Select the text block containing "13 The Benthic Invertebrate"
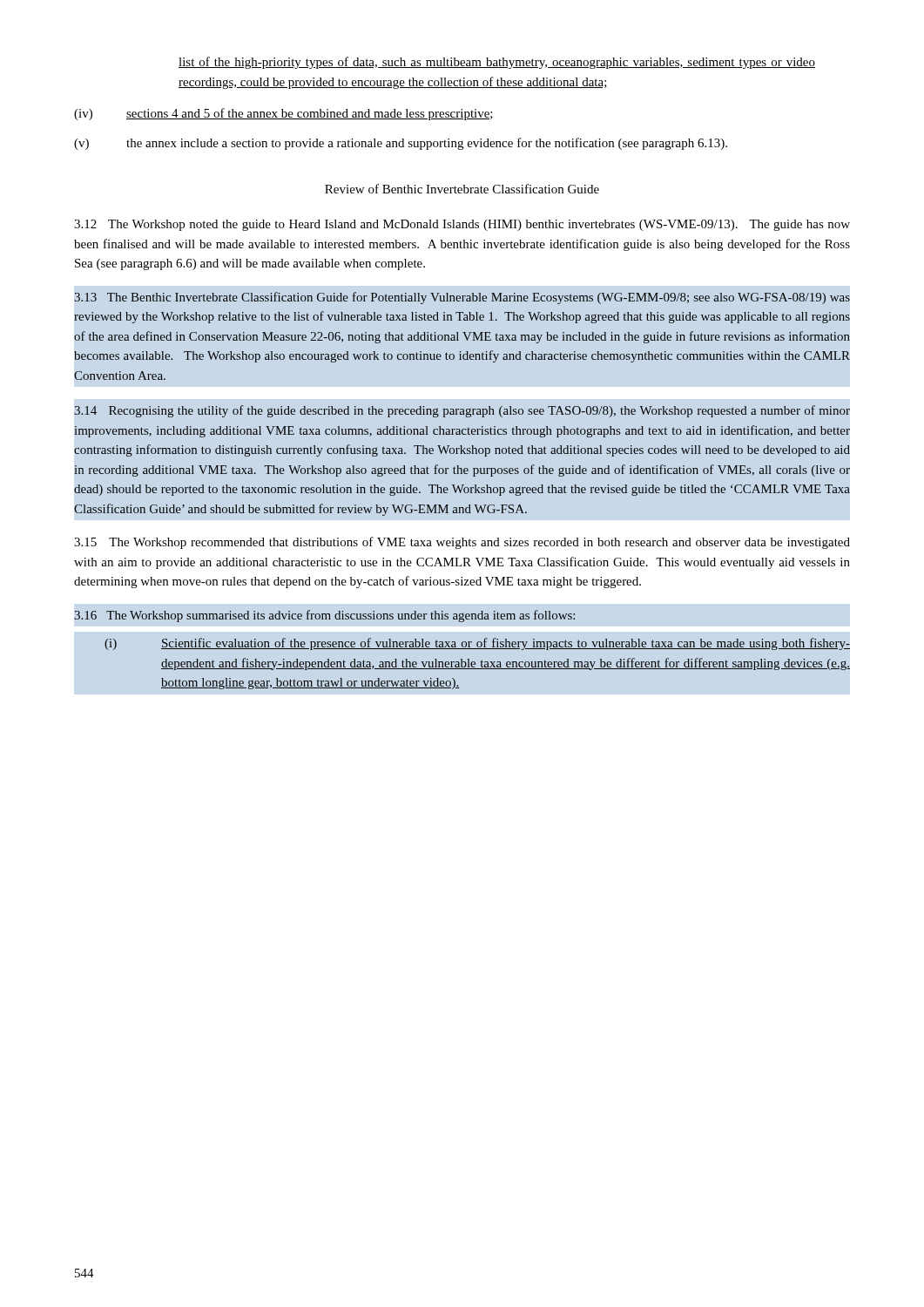 (x=462, y=336)
